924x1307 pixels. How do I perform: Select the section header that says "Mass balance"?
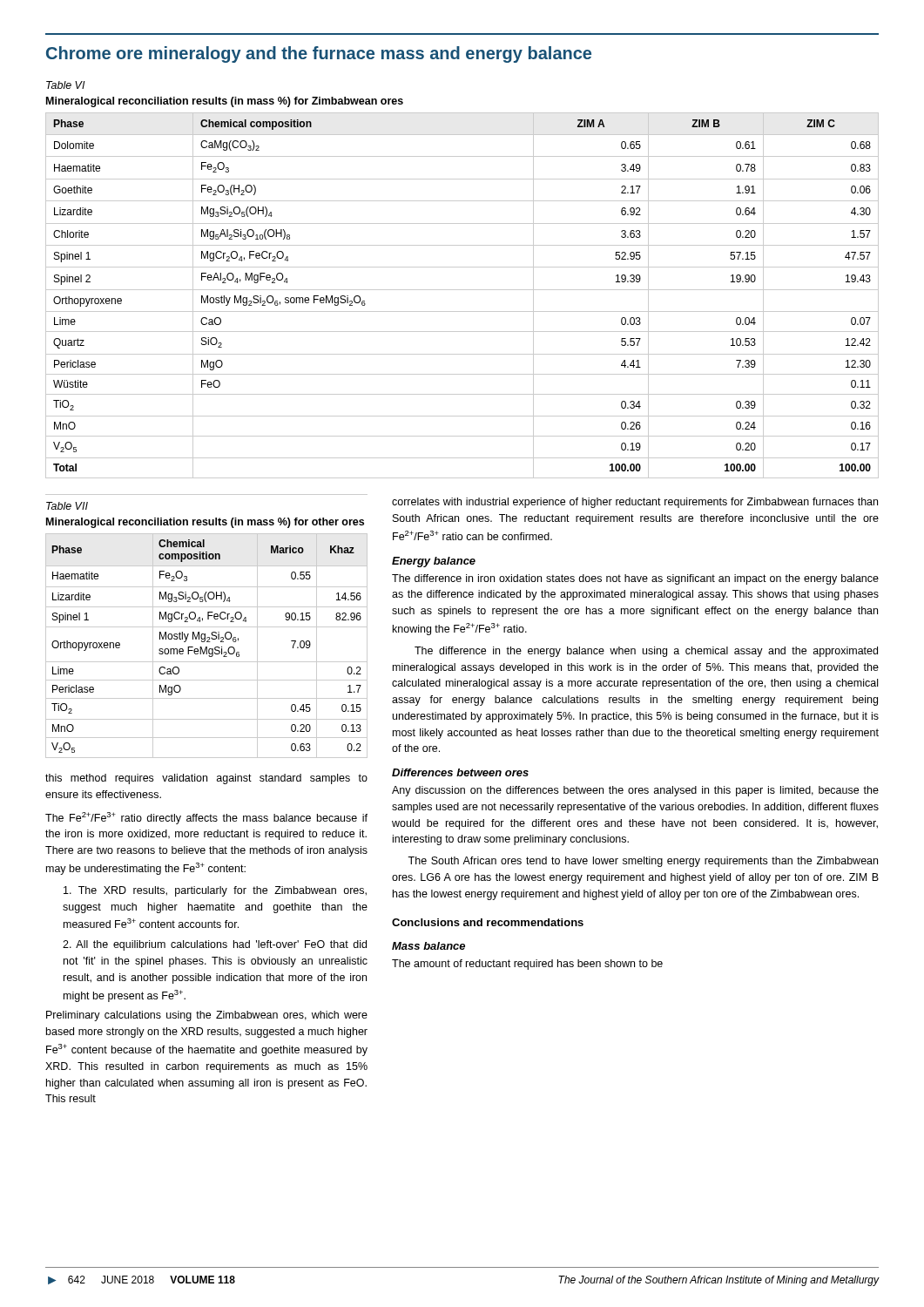(x=429, y=946)
